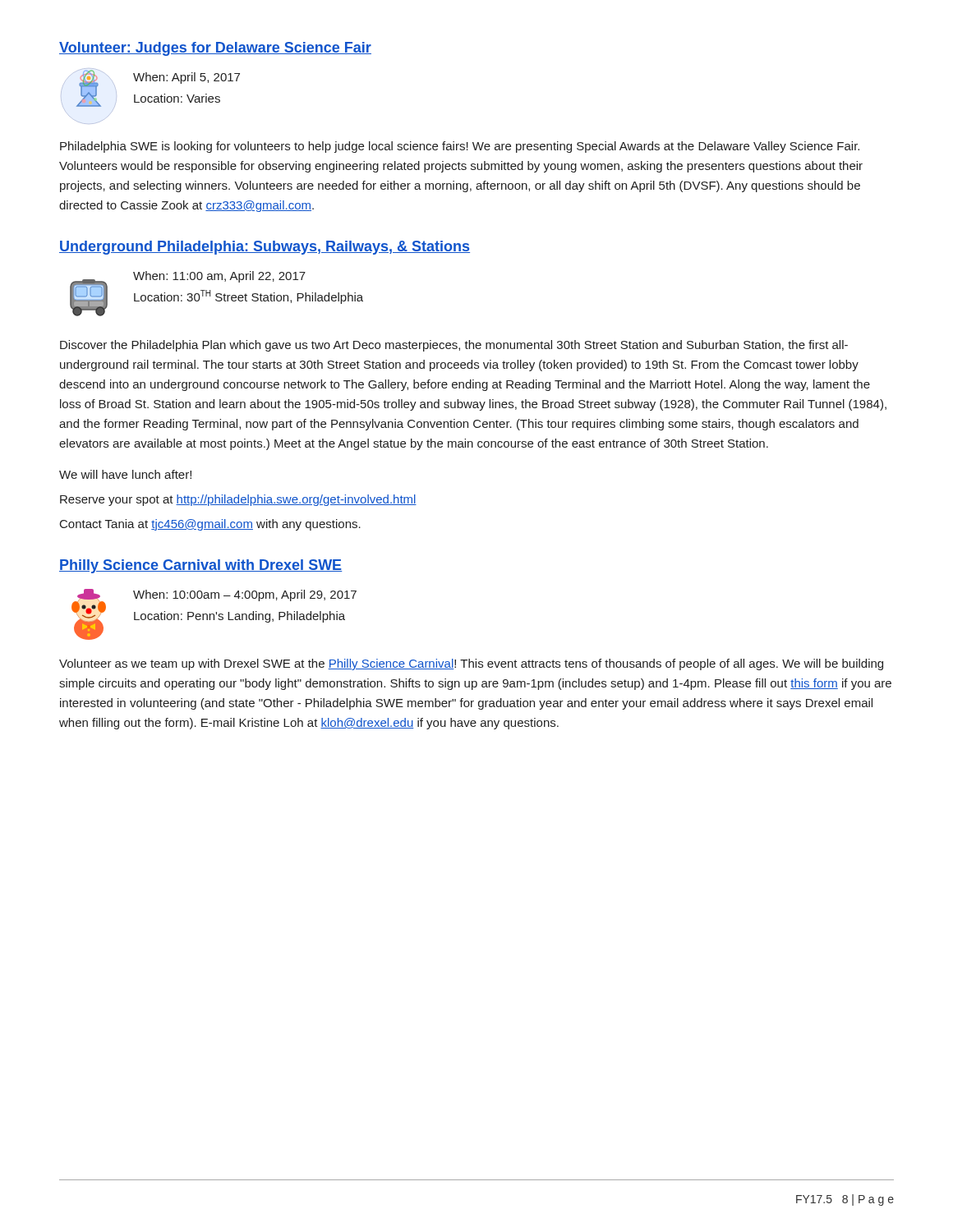Find the passage starting "Contact Tania at tjc456@gmail.com with any"
953x1232 pixels.
210,524
